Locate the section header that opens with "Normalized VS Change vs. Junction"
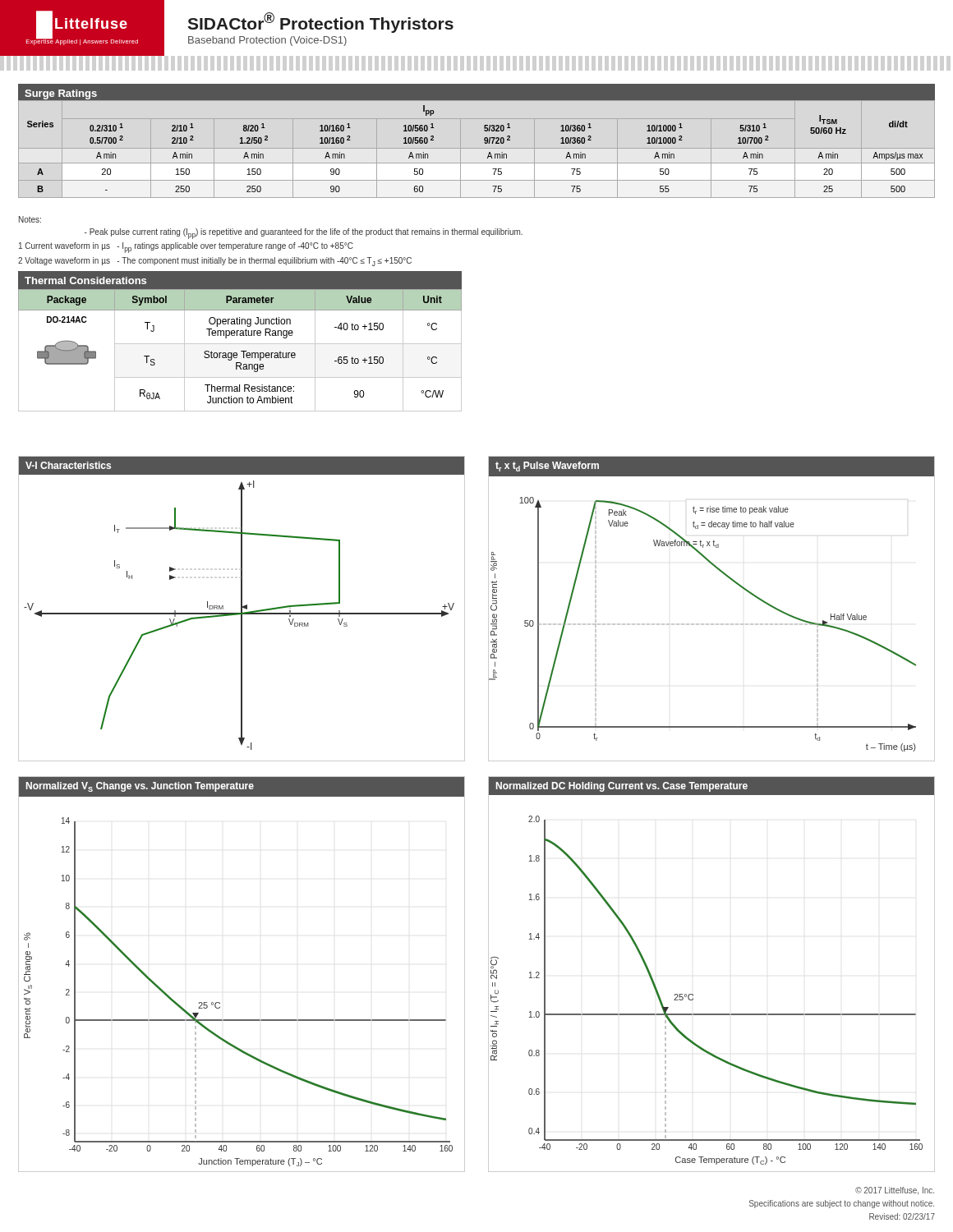Viewport: 953px width, 1232px height. click(x=140, y=787)
